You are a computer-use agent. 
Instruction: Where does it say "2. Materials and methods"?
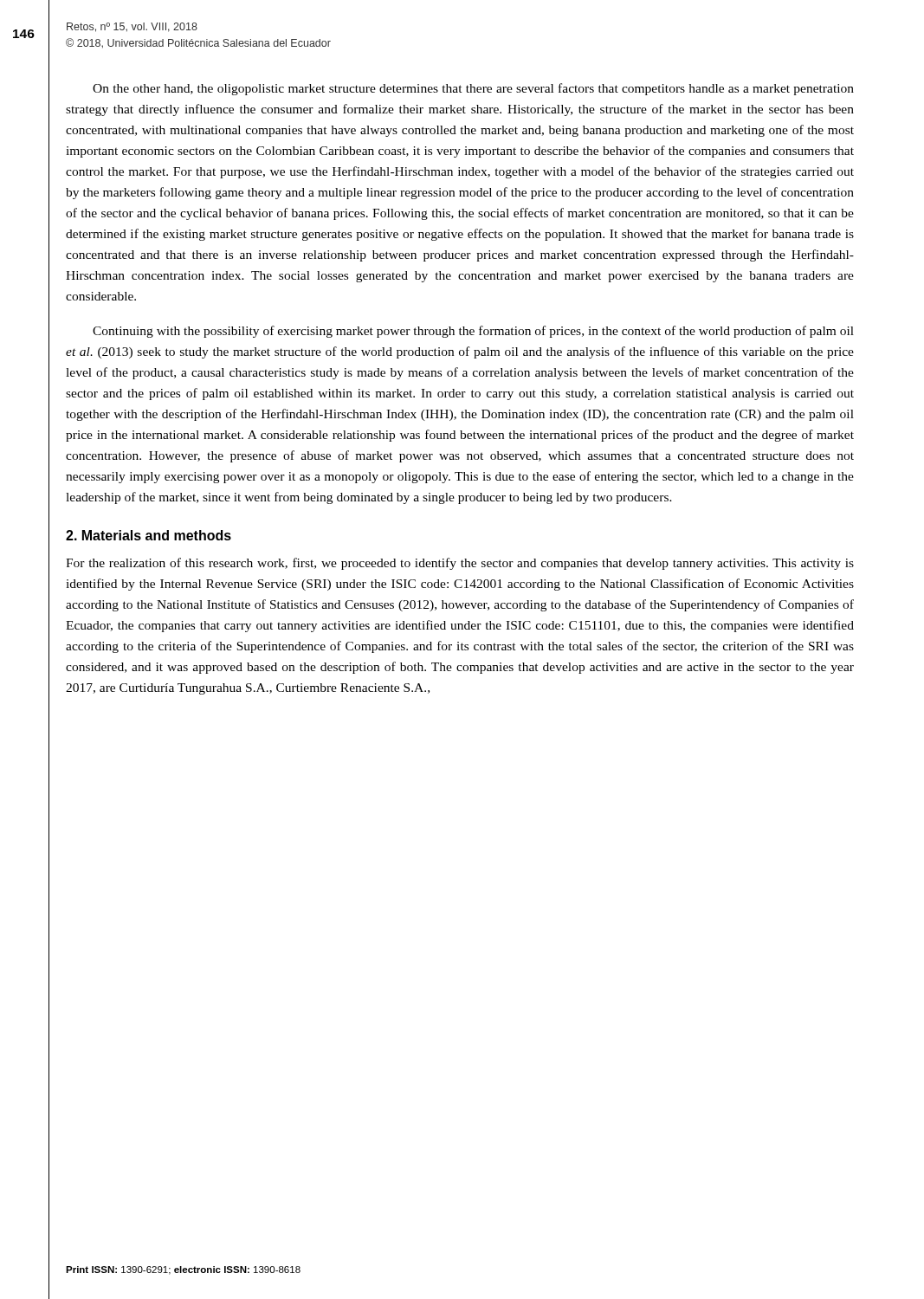tap(149, 535)
